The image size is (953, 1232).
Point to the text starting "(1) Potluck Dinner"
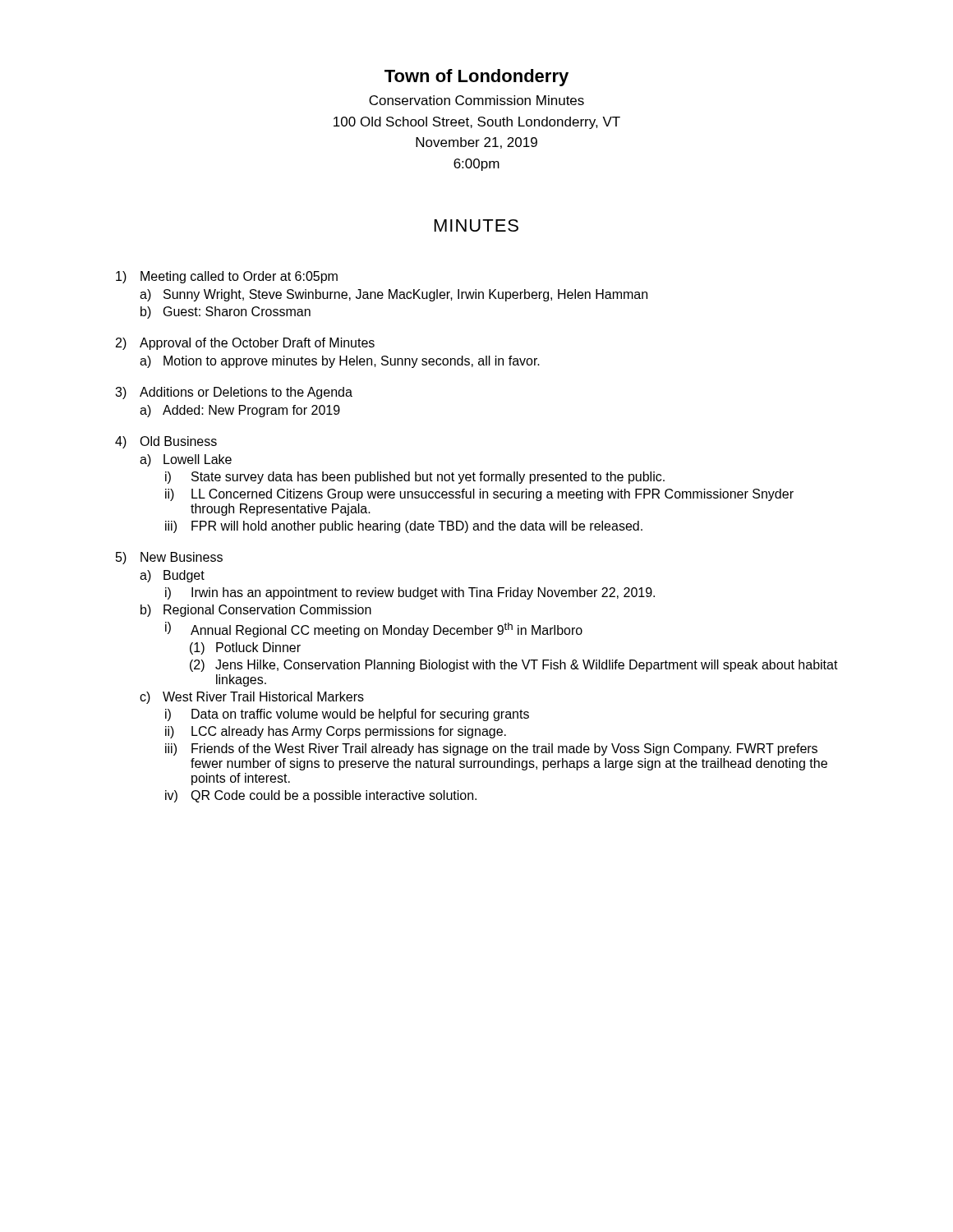[245, 648]
